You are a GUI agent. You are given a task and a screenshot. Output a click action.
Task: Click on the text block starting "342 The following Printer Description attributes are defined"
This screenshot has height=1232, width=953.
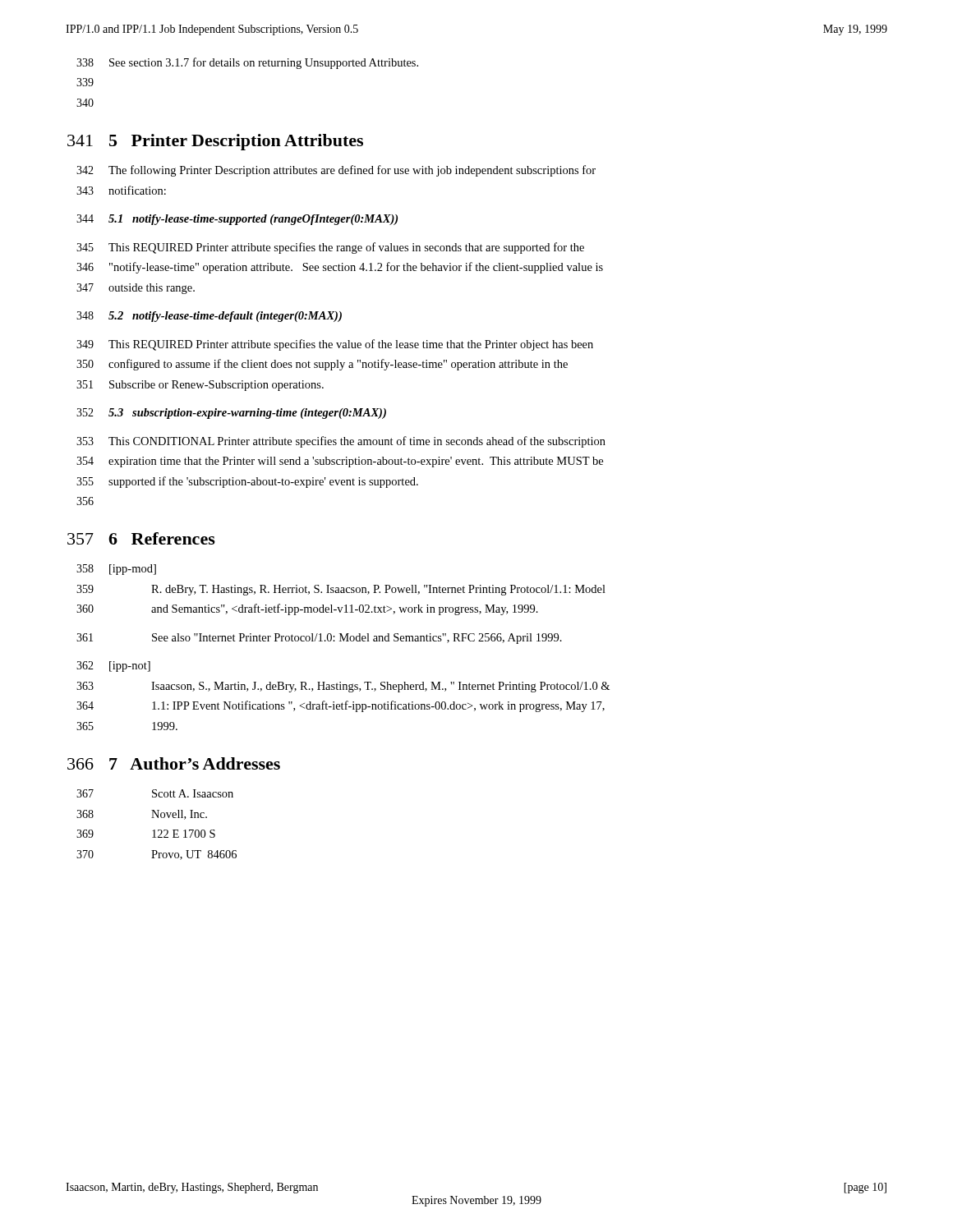pos(476,181)
